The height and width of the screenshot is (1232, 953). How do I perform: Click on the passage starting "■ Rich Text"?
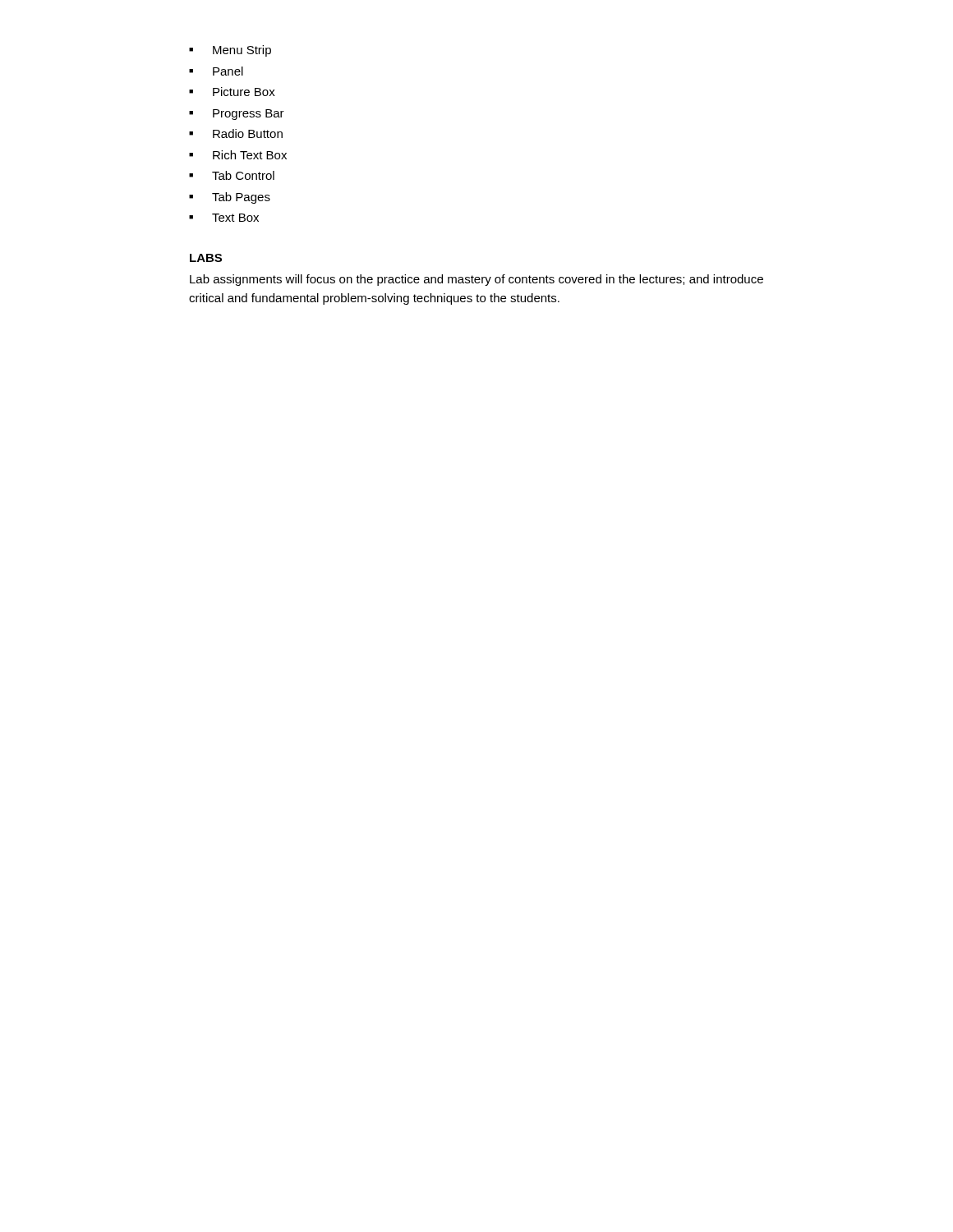pos(238,155)
